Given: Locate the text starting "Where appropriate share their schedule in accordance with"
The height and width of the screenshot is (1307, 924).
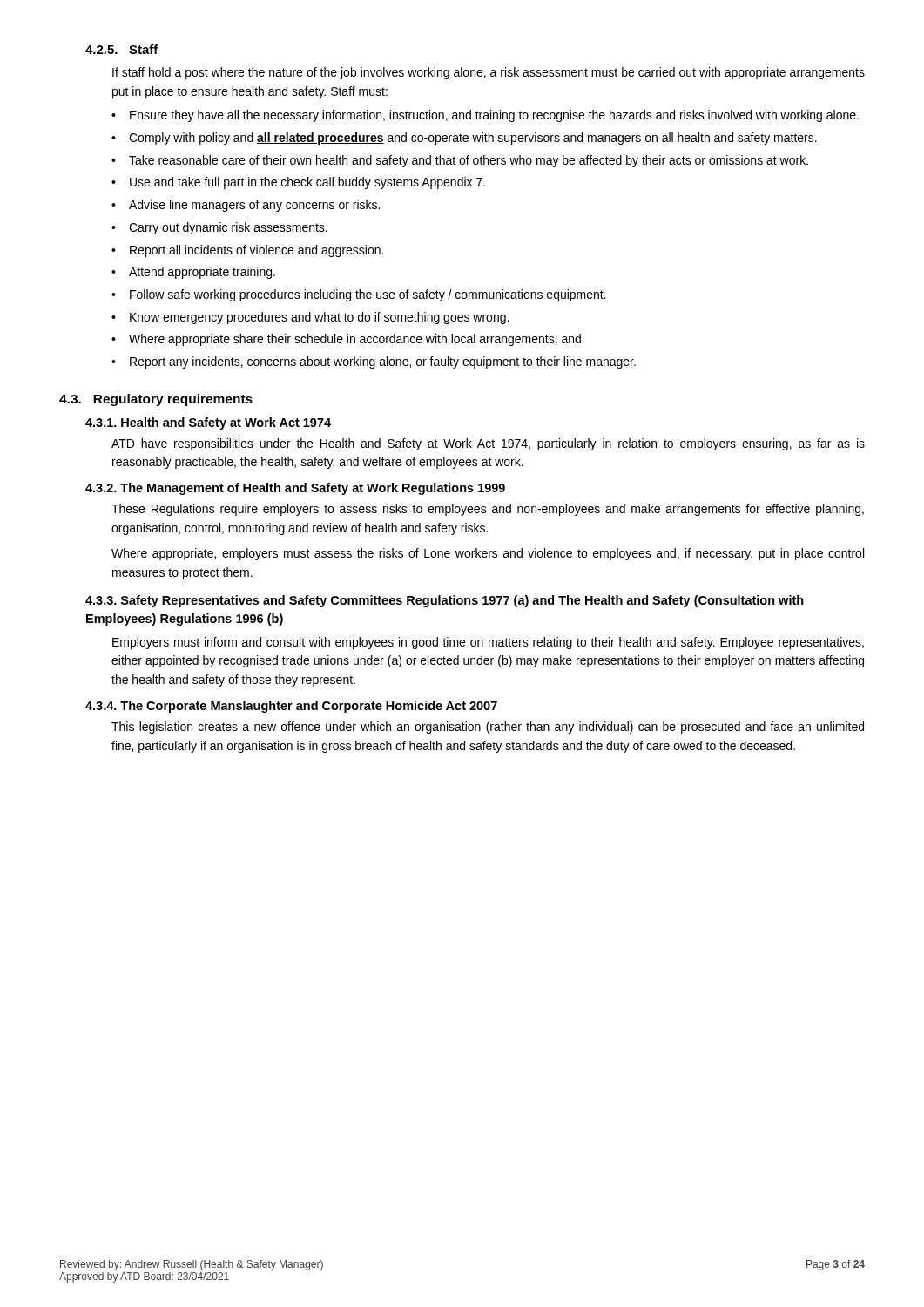Looking at the screenshot, I should 355,339.
